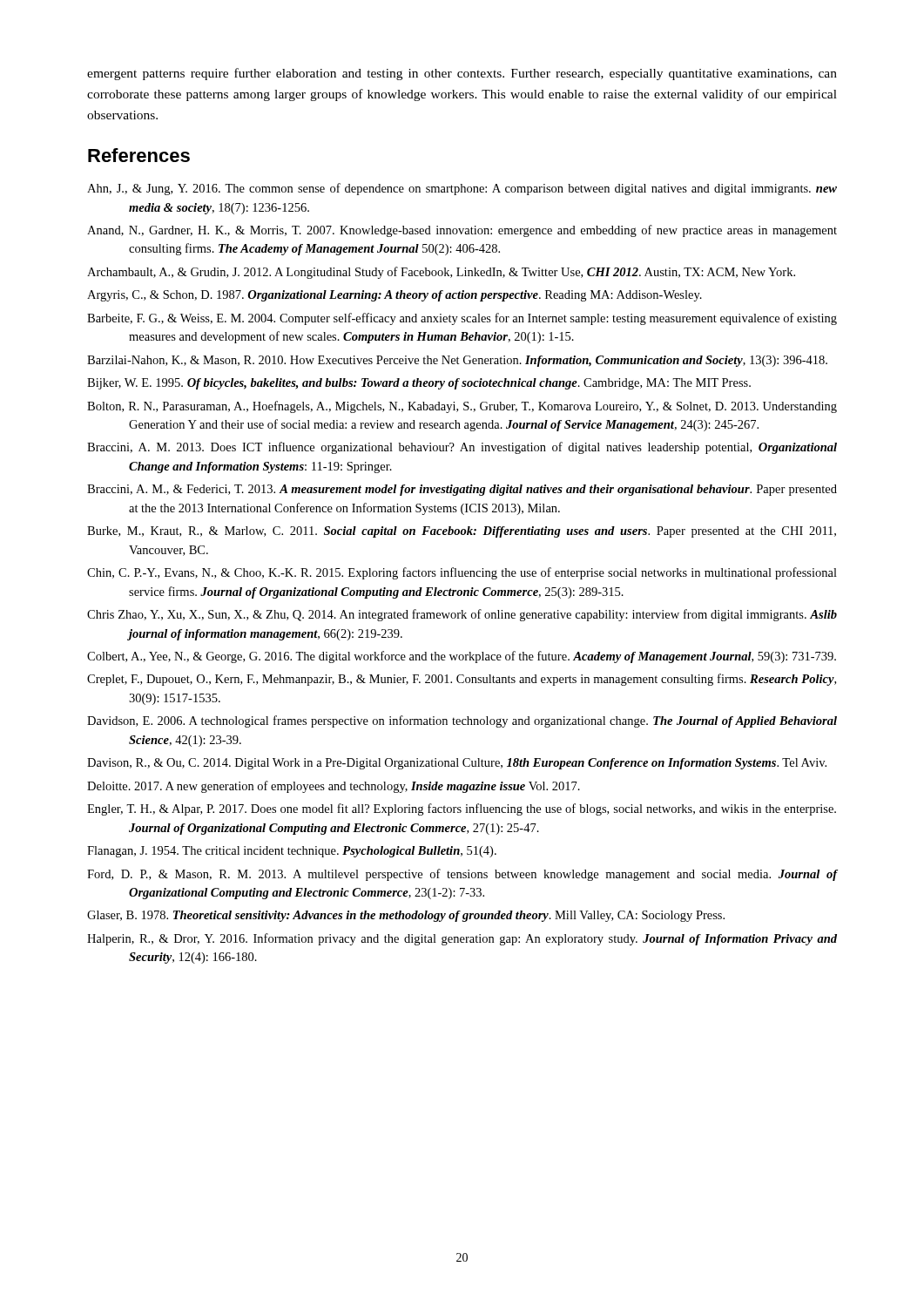Select the element starting "Ahn, J., & Jung, Y. 2016. The common"

(x=462, y=198)
